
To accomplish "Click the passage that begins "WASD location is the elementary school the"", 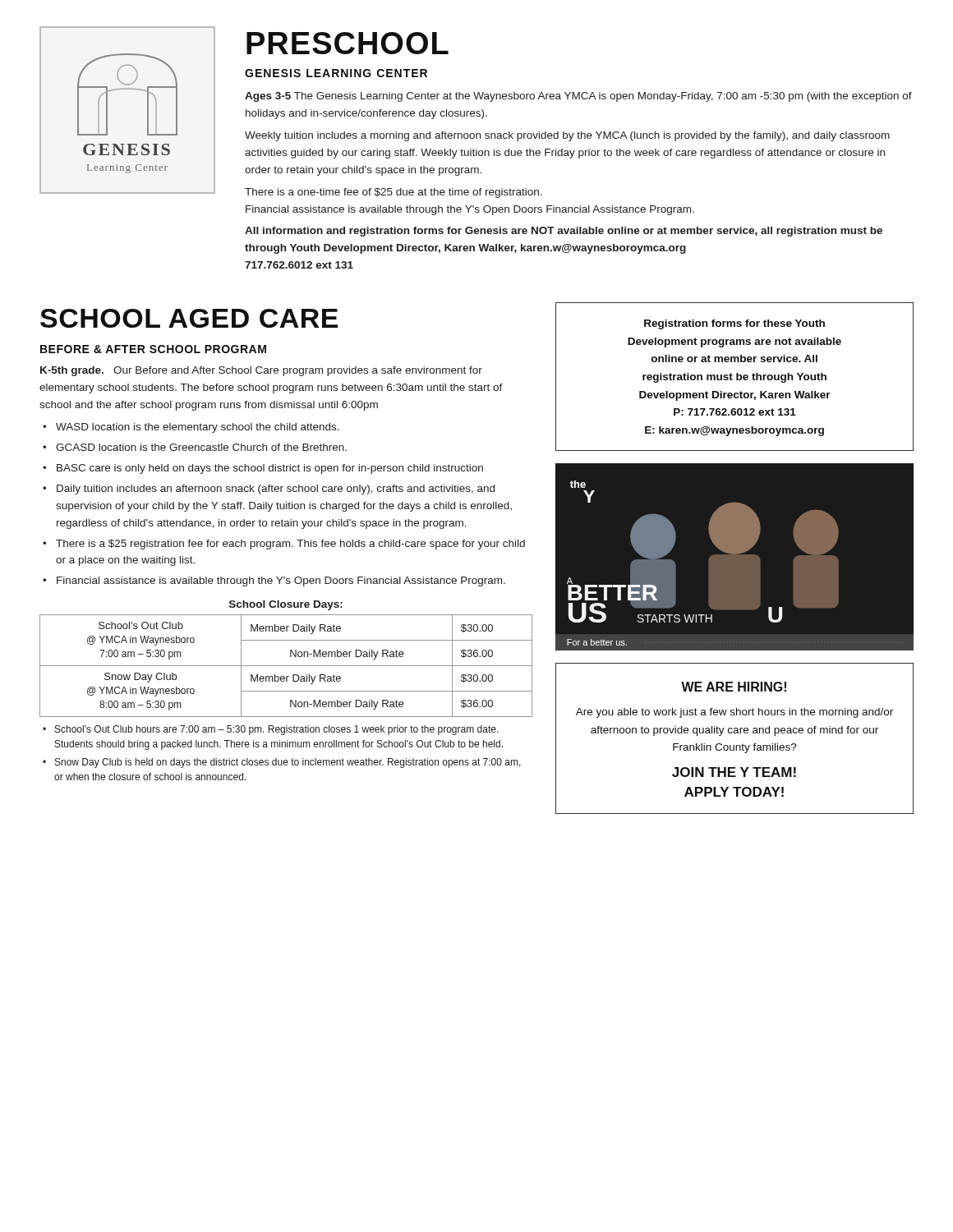I will tap(198, 427).
